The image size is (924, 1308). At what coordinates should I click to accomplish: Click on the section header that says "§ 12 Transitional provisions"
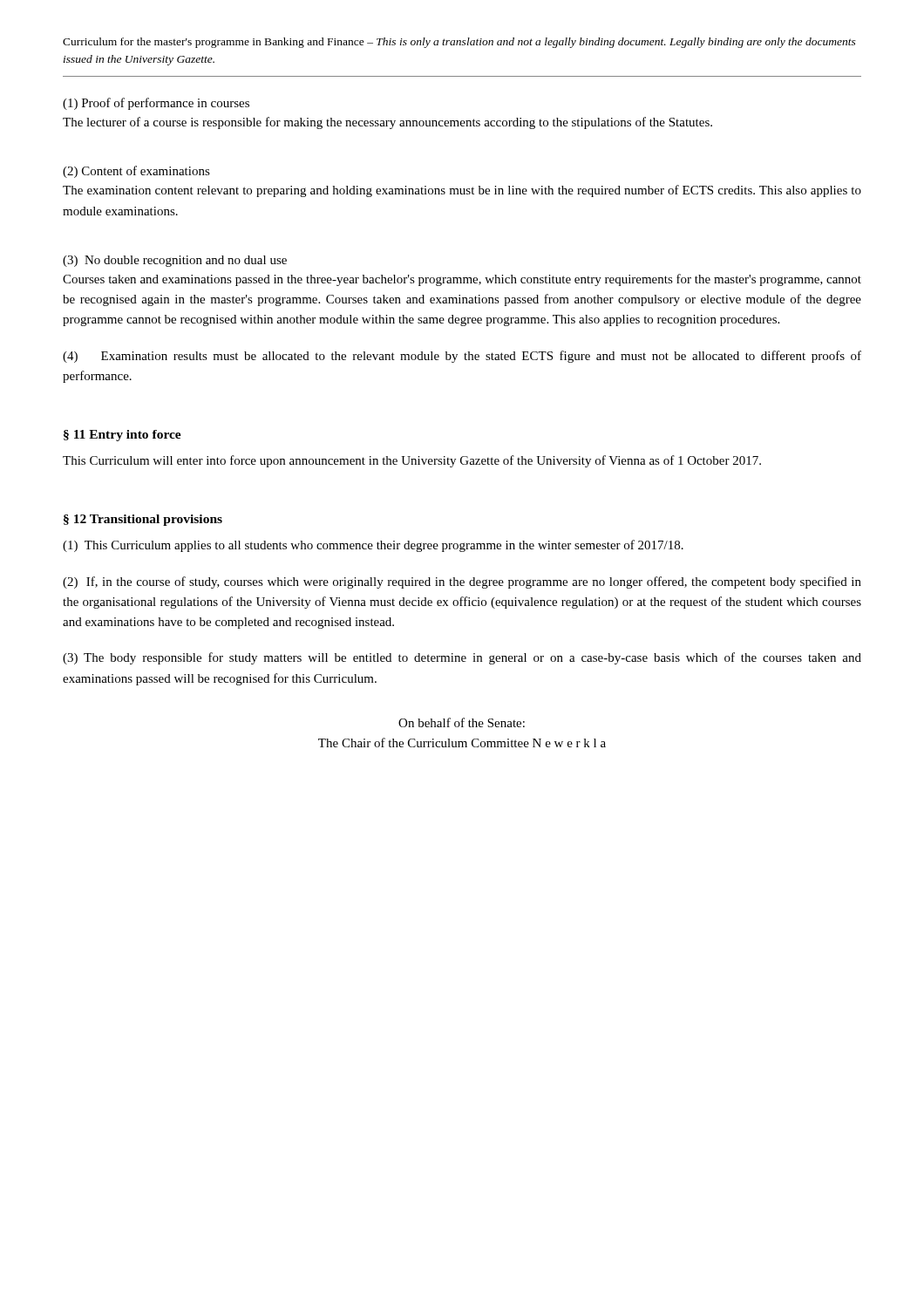(x=143, y=519)
